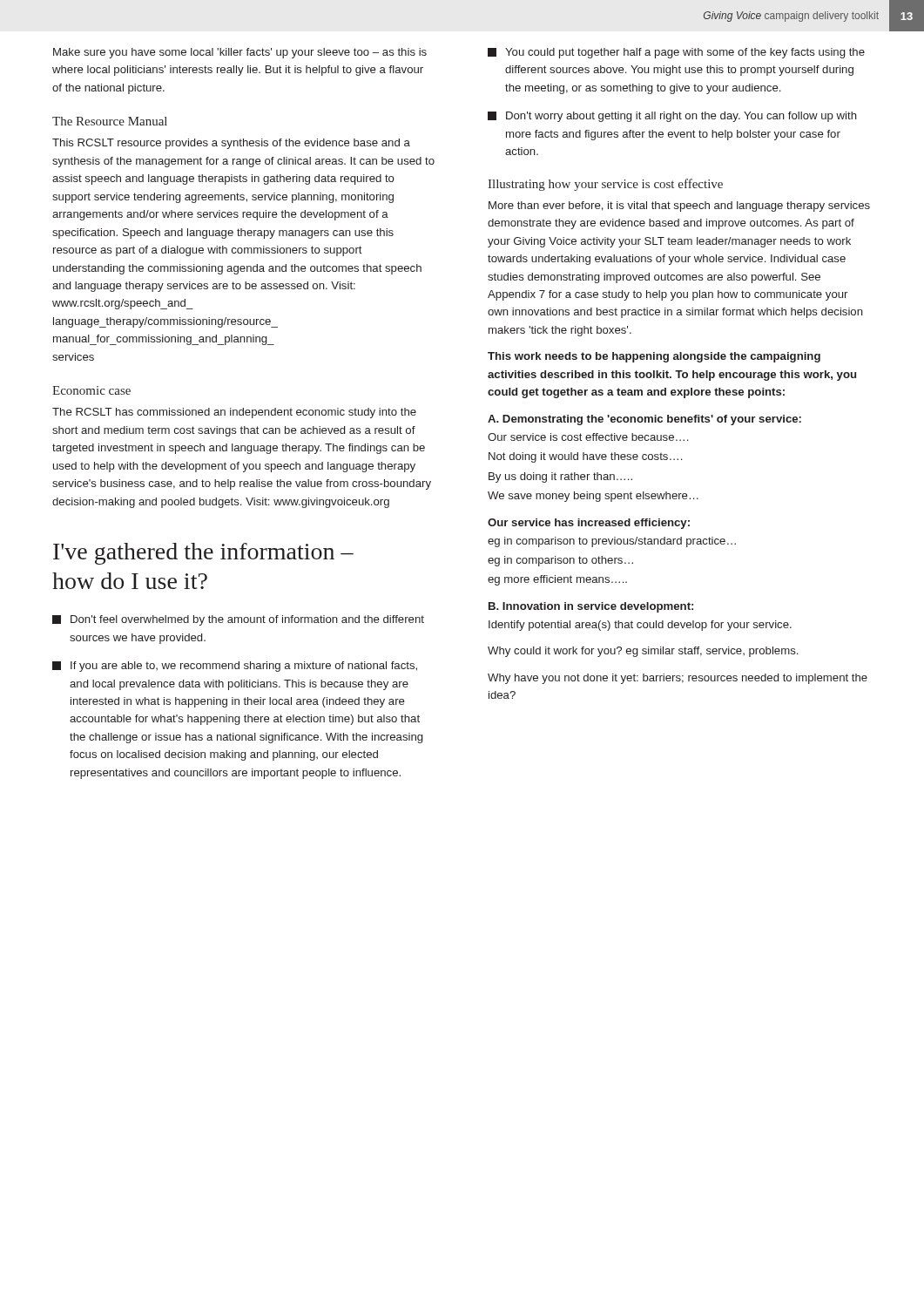This screenshot has width=924, height=1307.
Task: Find the block on this page that starts "You could put together half a page"
Action: pos(679,70)
